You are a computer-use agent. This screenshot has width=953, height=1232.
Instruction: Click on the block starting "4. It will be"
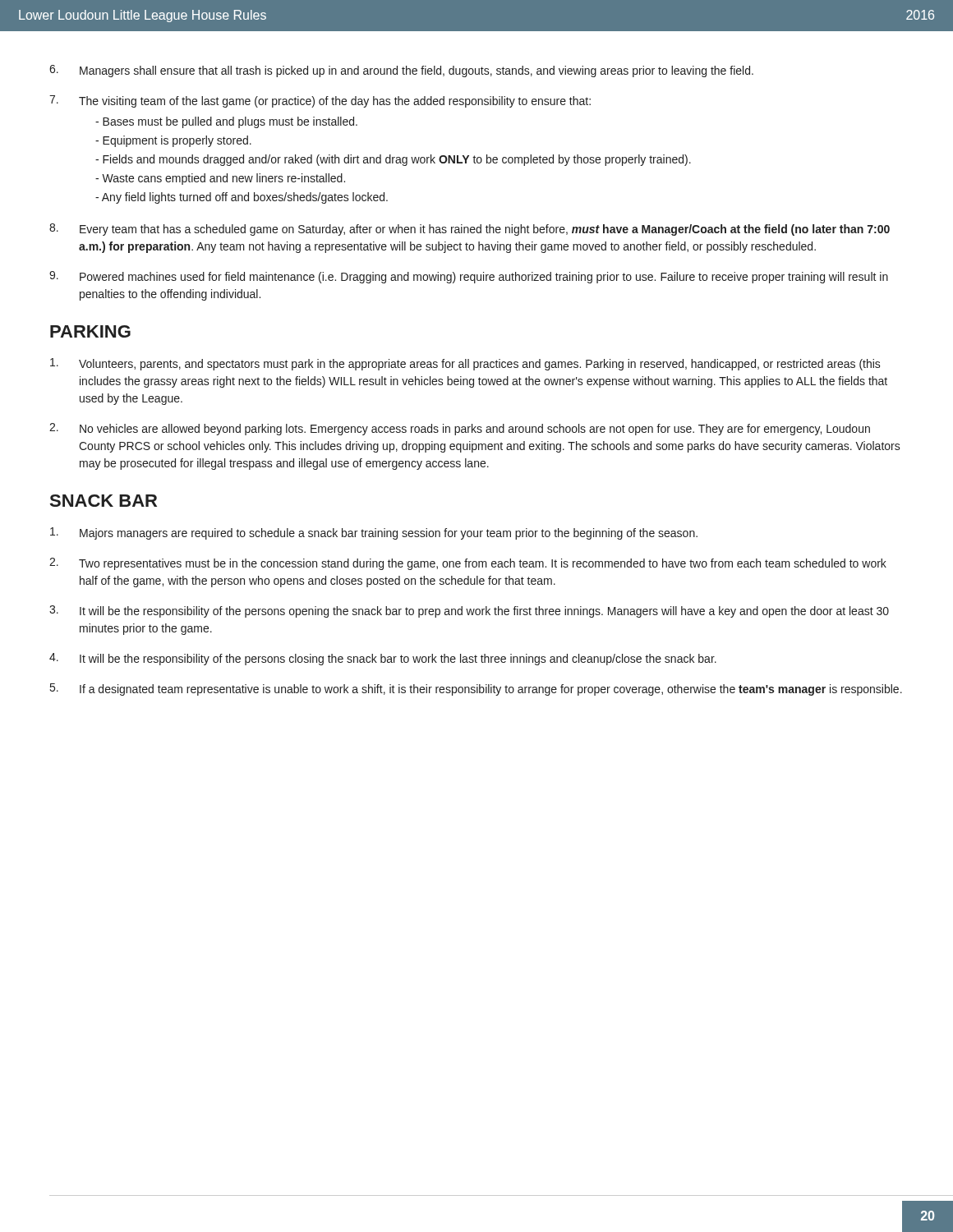tap(476, 659)
